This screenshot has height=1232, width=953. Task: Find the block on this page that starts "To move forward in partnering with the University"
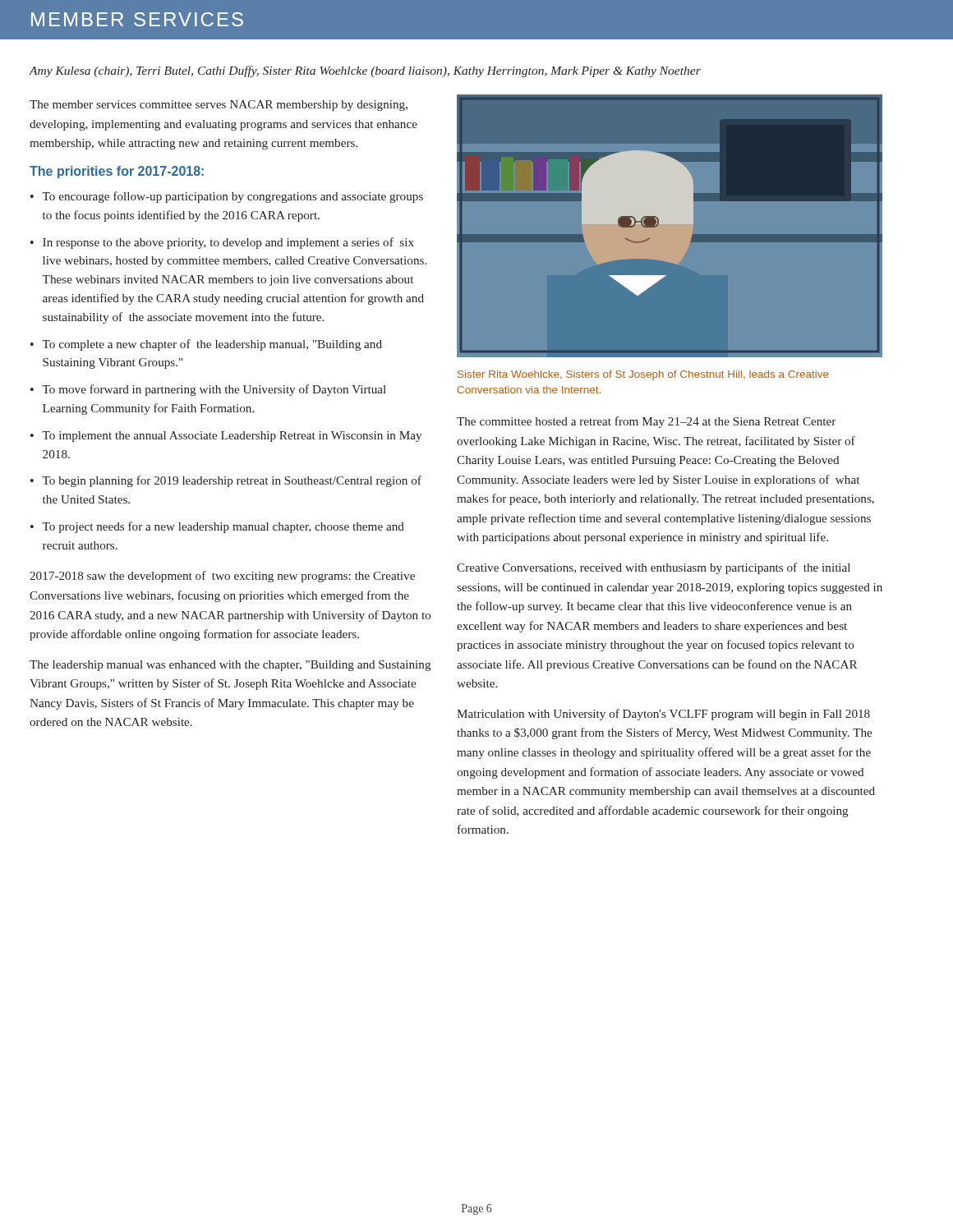214,398
